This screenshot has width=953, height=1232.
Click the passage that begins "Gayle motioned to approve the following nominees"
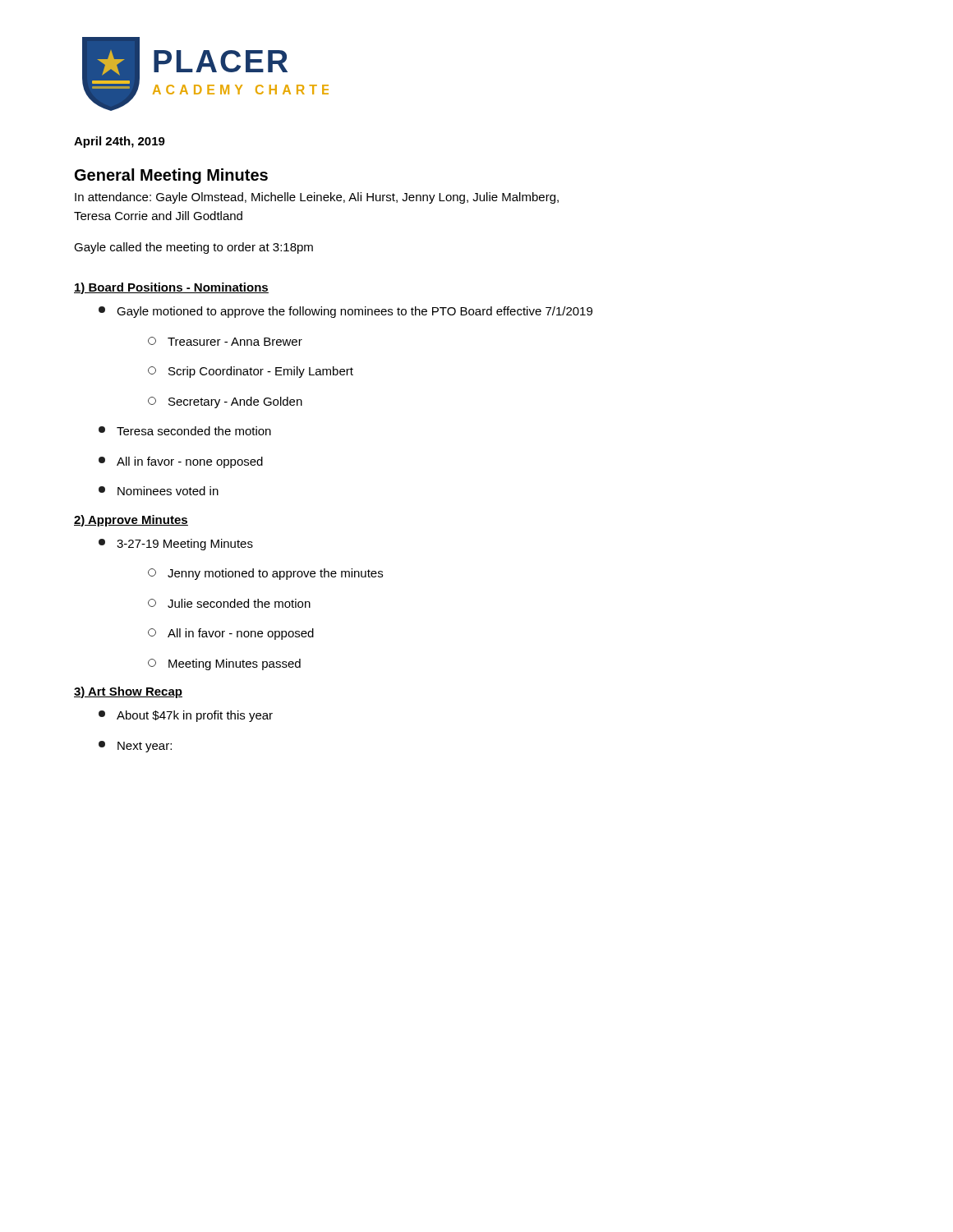click(x=489, y=311)
